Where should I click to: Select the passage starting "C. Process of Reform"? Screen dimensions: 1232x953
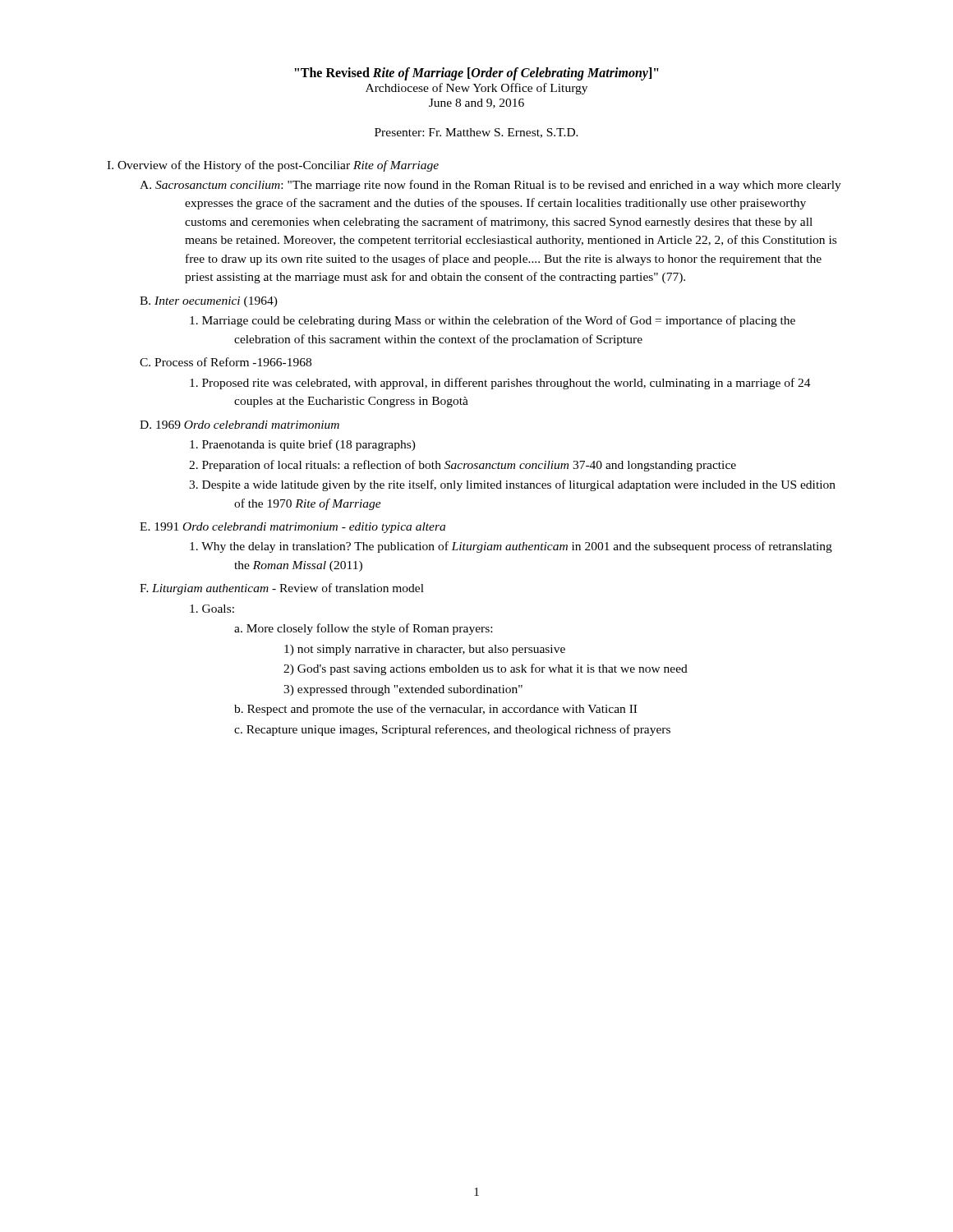click(x=226, y=362)
